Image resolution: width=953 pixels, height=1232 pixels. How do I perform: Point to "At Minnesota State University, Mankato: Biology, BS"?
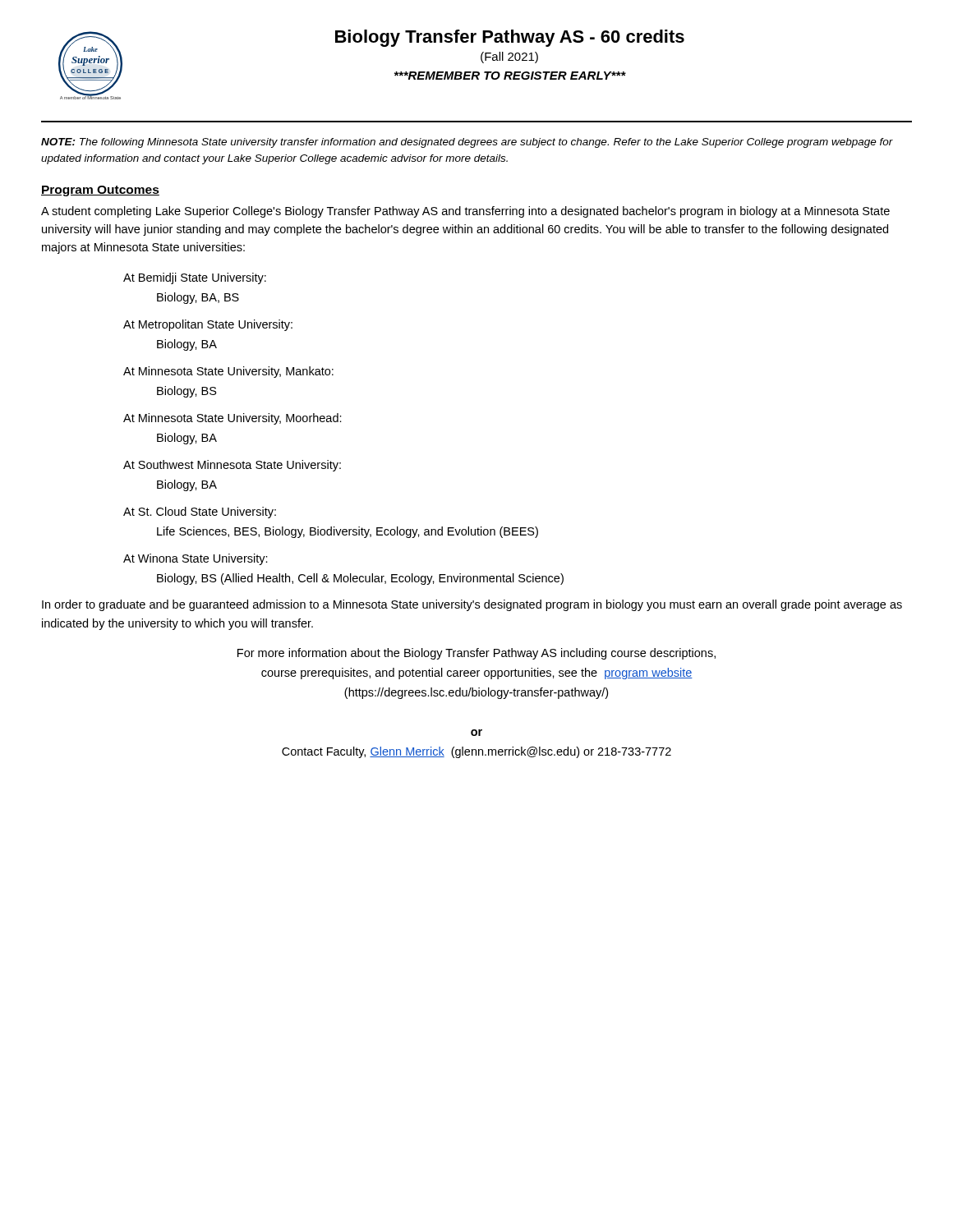pyautogui.click(x=228, y=372)
